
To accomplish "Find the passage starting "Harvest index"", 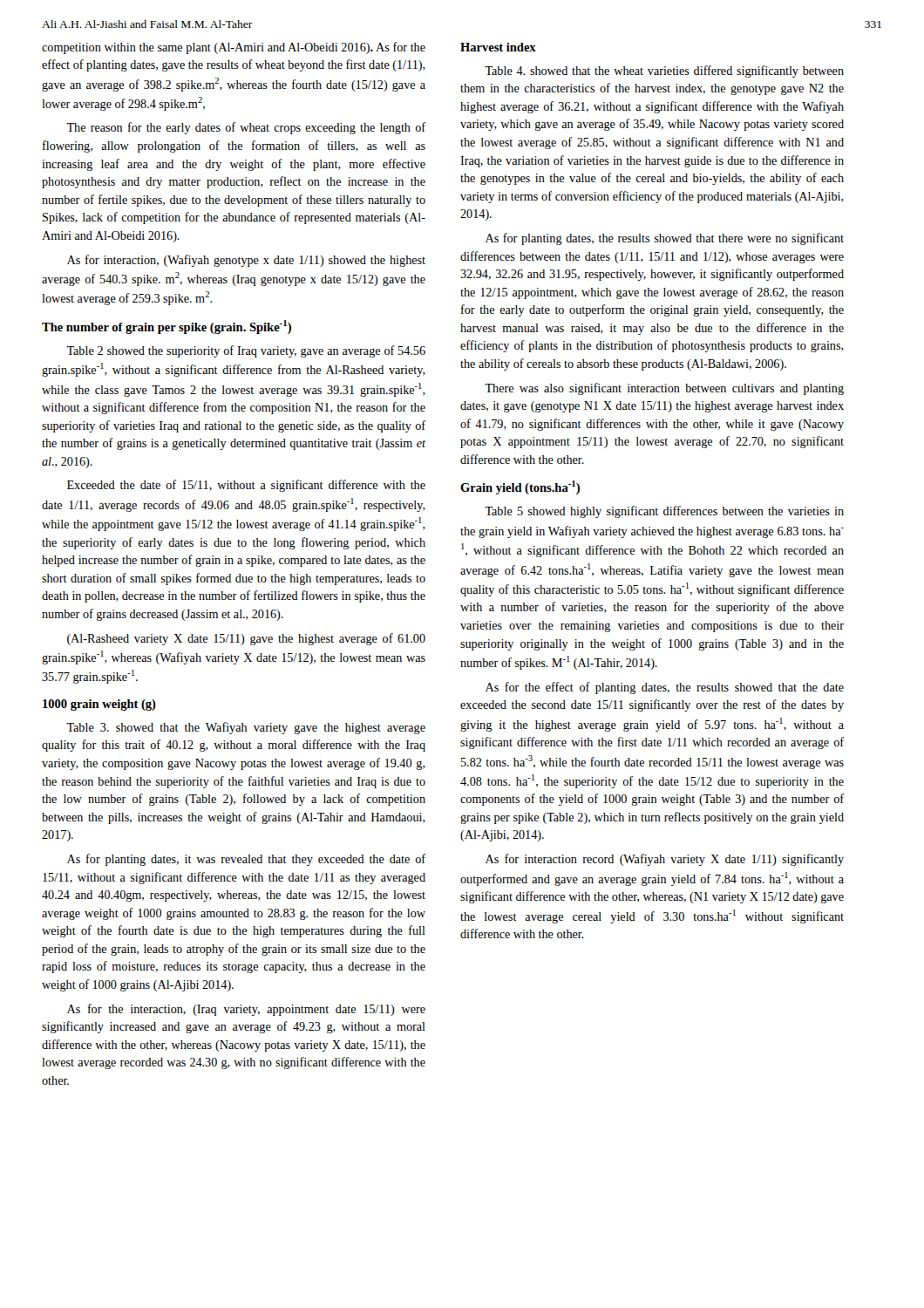I will (498, 47).
